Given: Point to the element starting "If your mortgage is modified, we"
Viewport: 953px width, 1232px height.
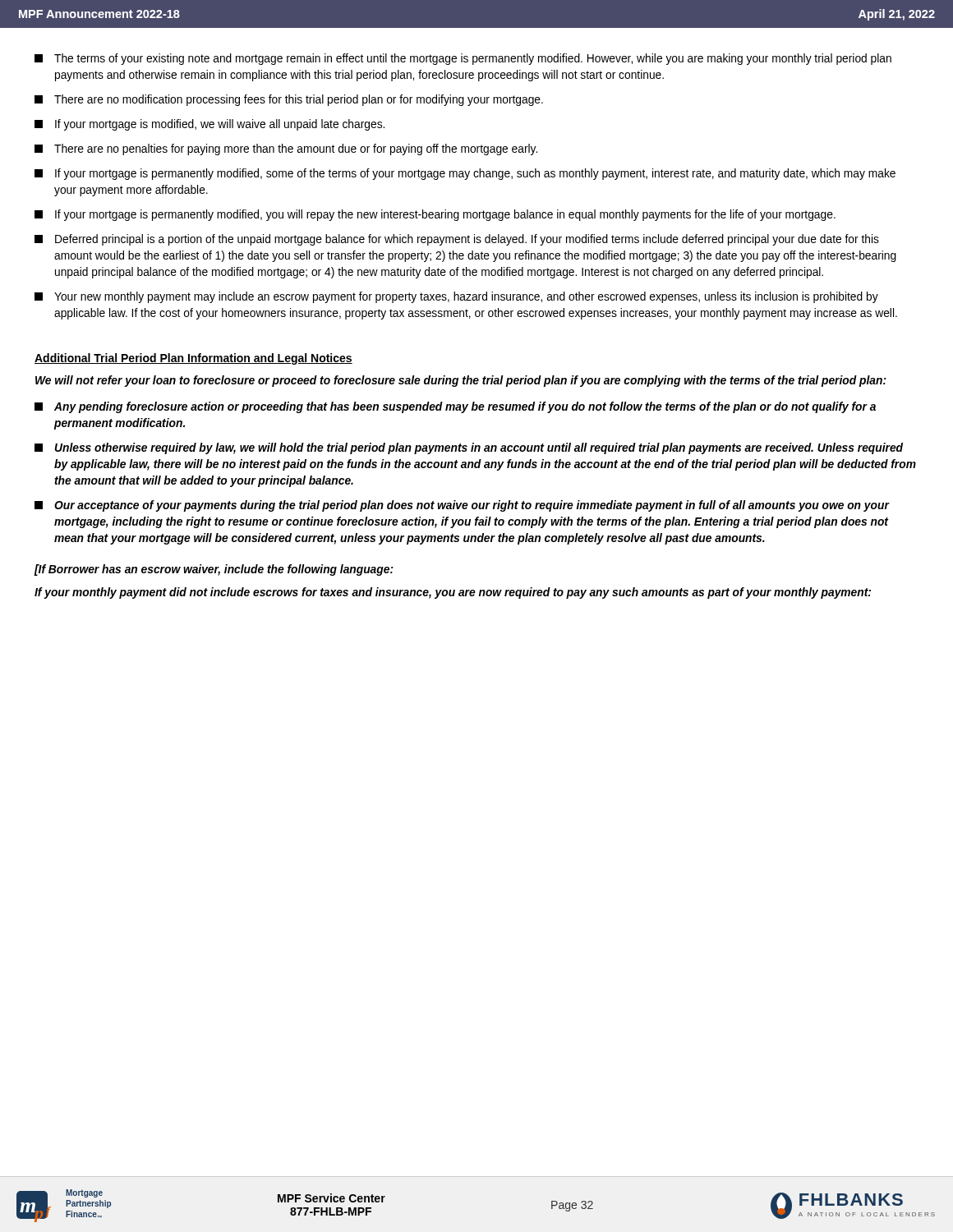Looking at the screenshot, I should click(x=209, y=125).
